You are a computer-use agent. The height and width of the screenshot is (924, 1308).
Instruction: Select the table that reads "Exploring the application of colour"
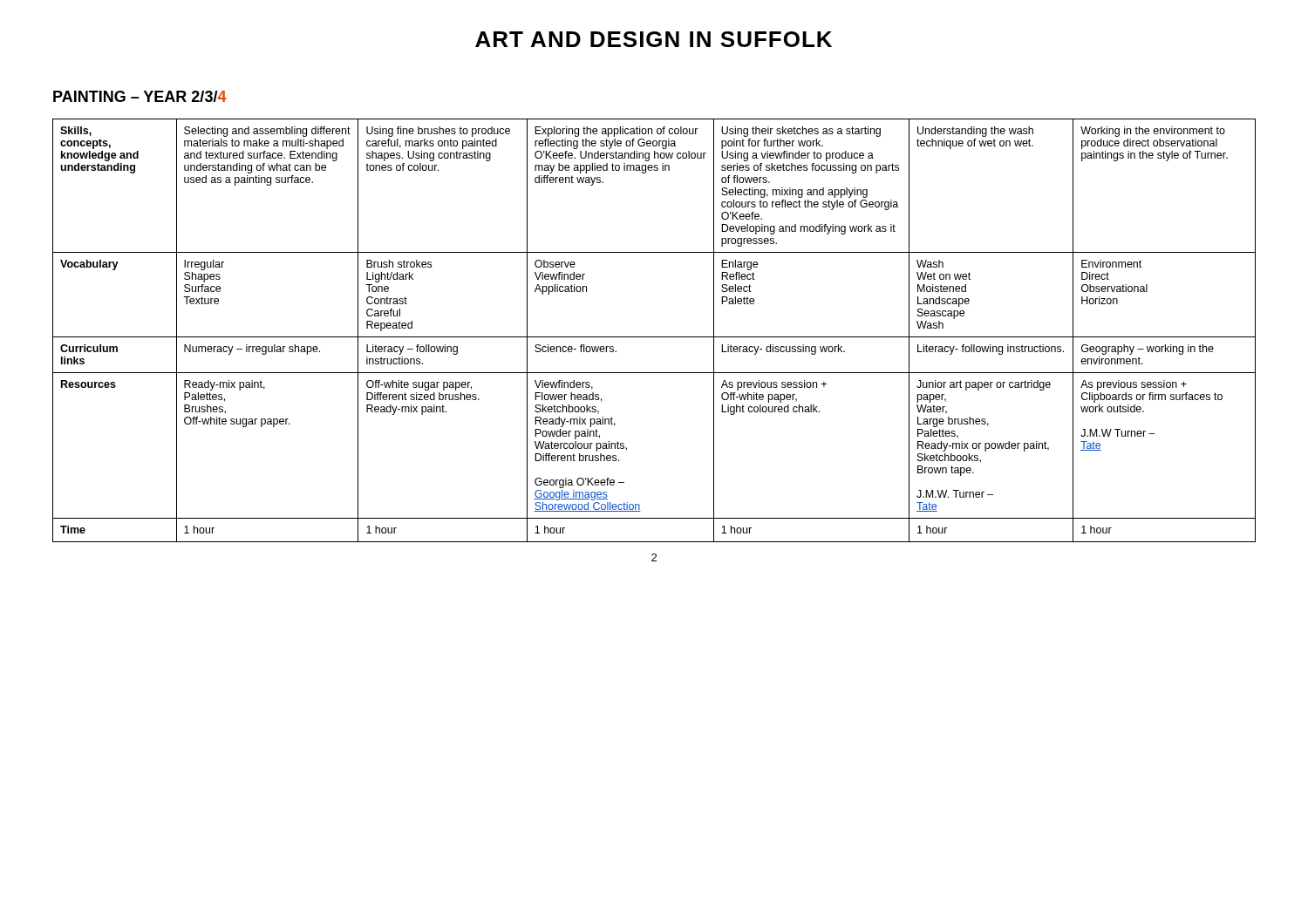(654, 330)
